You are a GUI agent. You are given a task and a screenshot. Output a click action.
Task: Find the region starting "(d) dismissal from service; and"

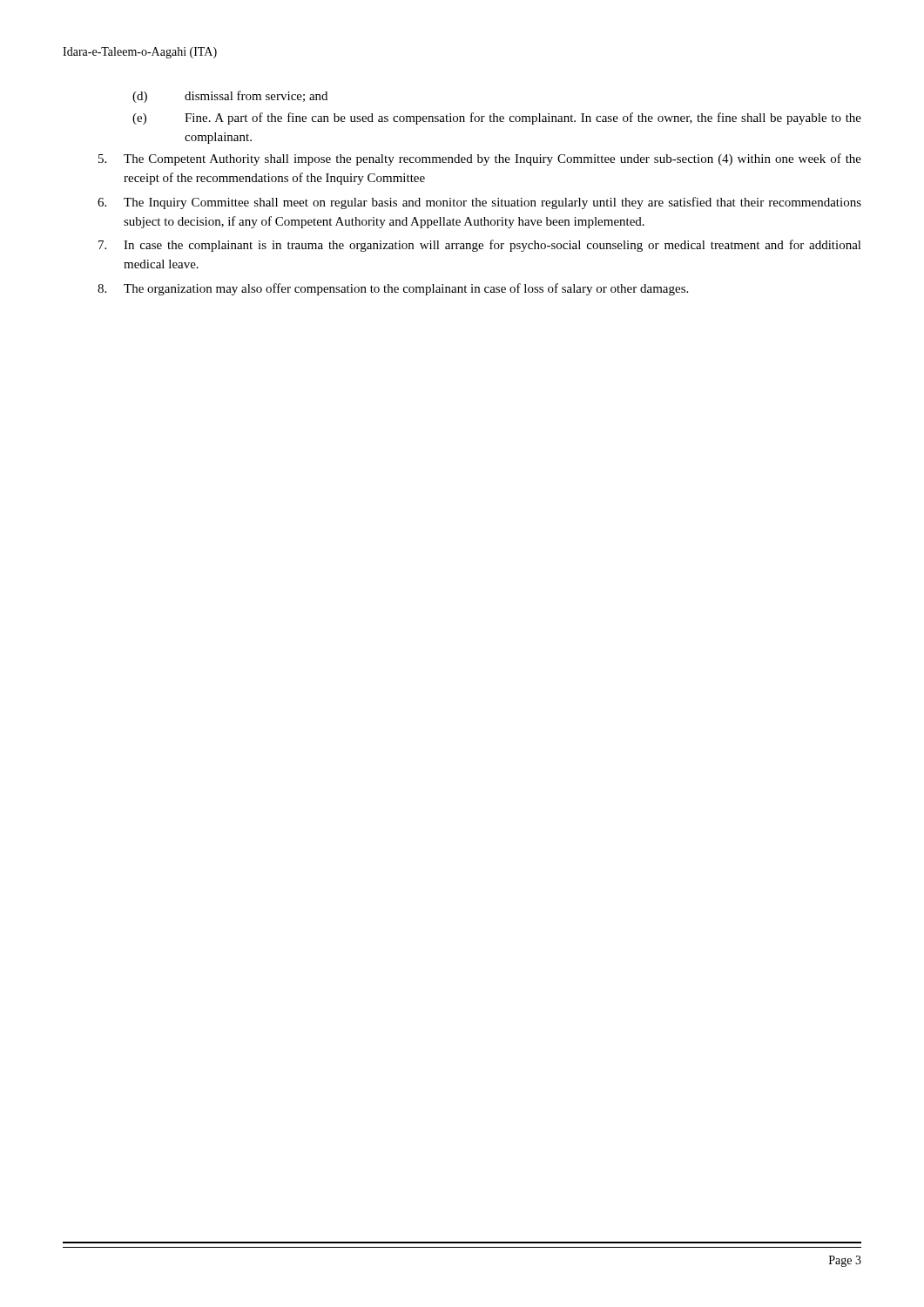pos(230,97)
